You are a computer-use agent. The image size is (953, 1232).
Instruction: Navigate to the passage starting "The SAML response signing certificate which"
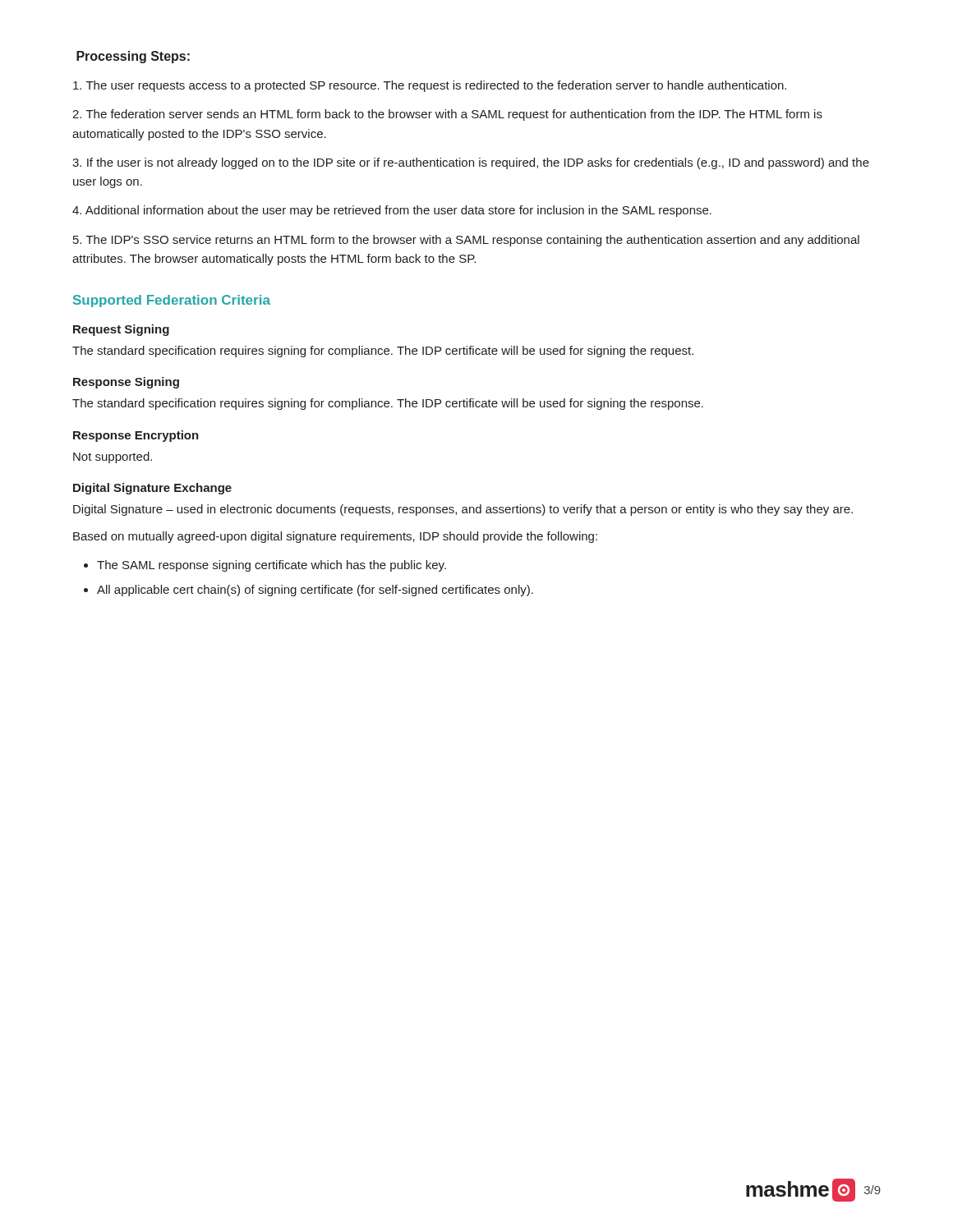pos(272,565)
